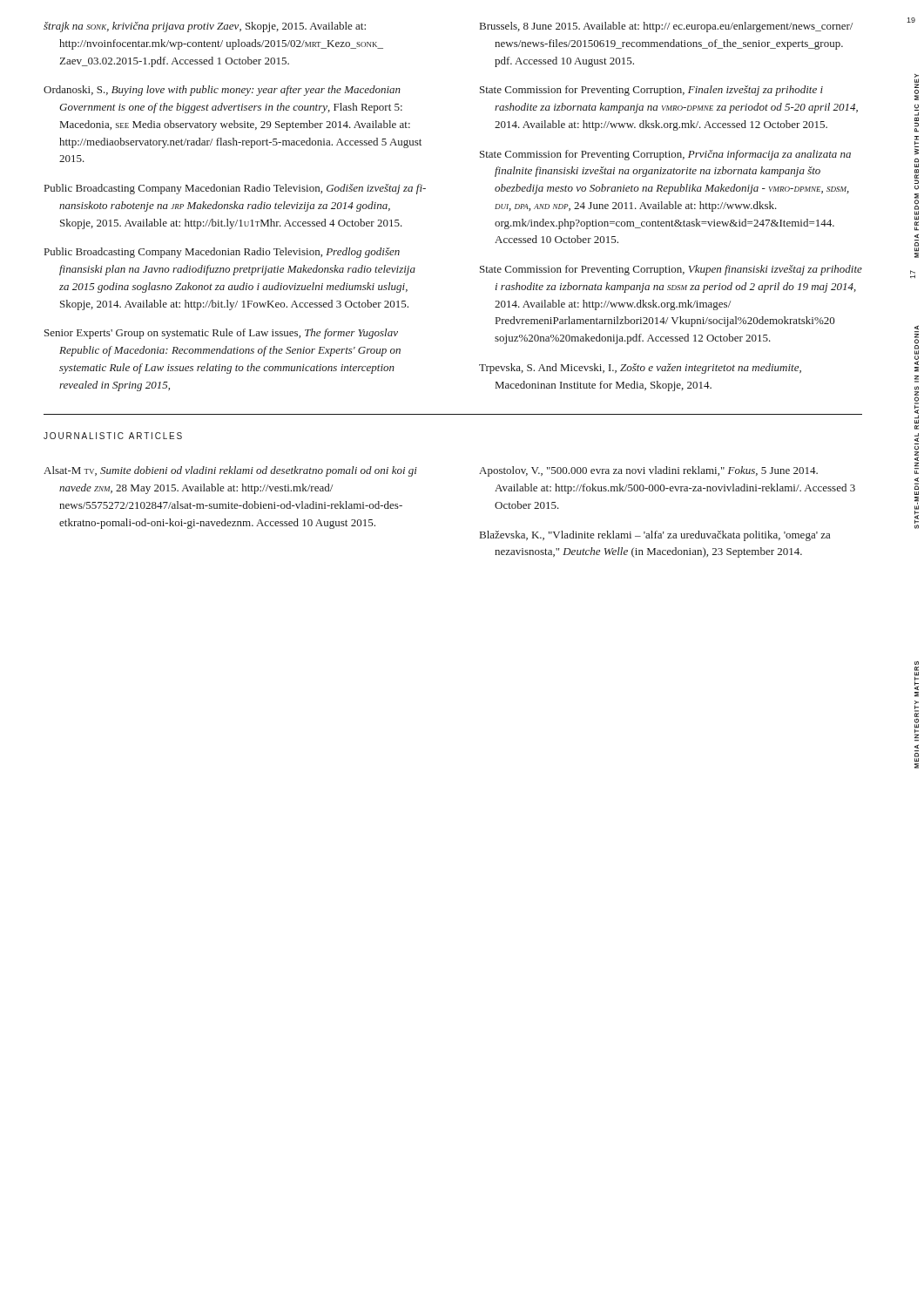Click on the list item with the text "Trpevska, S. And Micevski, I.,"

(x=640, y=376)
